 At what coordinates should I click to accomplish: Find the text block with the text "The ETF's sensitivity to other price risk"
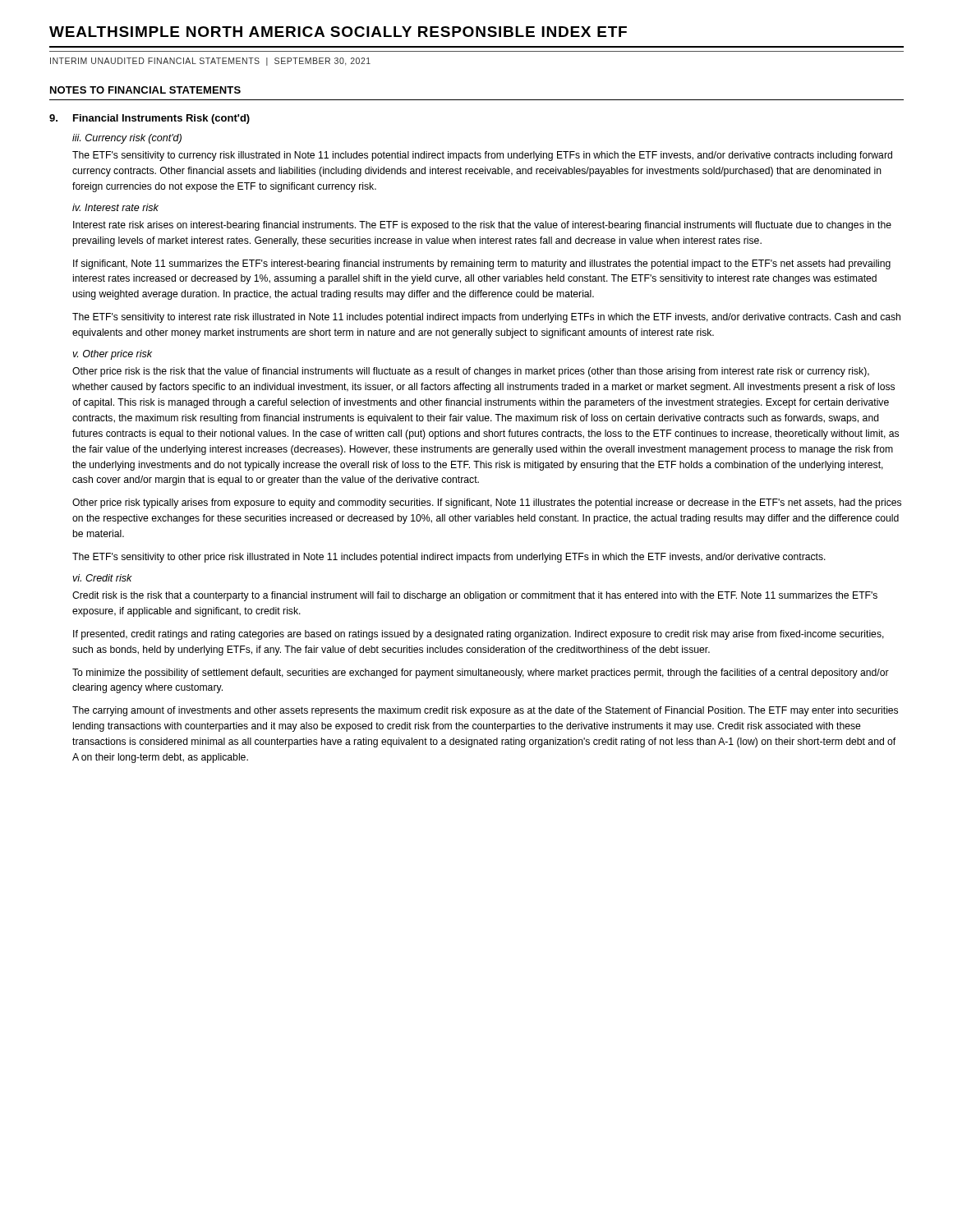point(449,557)
